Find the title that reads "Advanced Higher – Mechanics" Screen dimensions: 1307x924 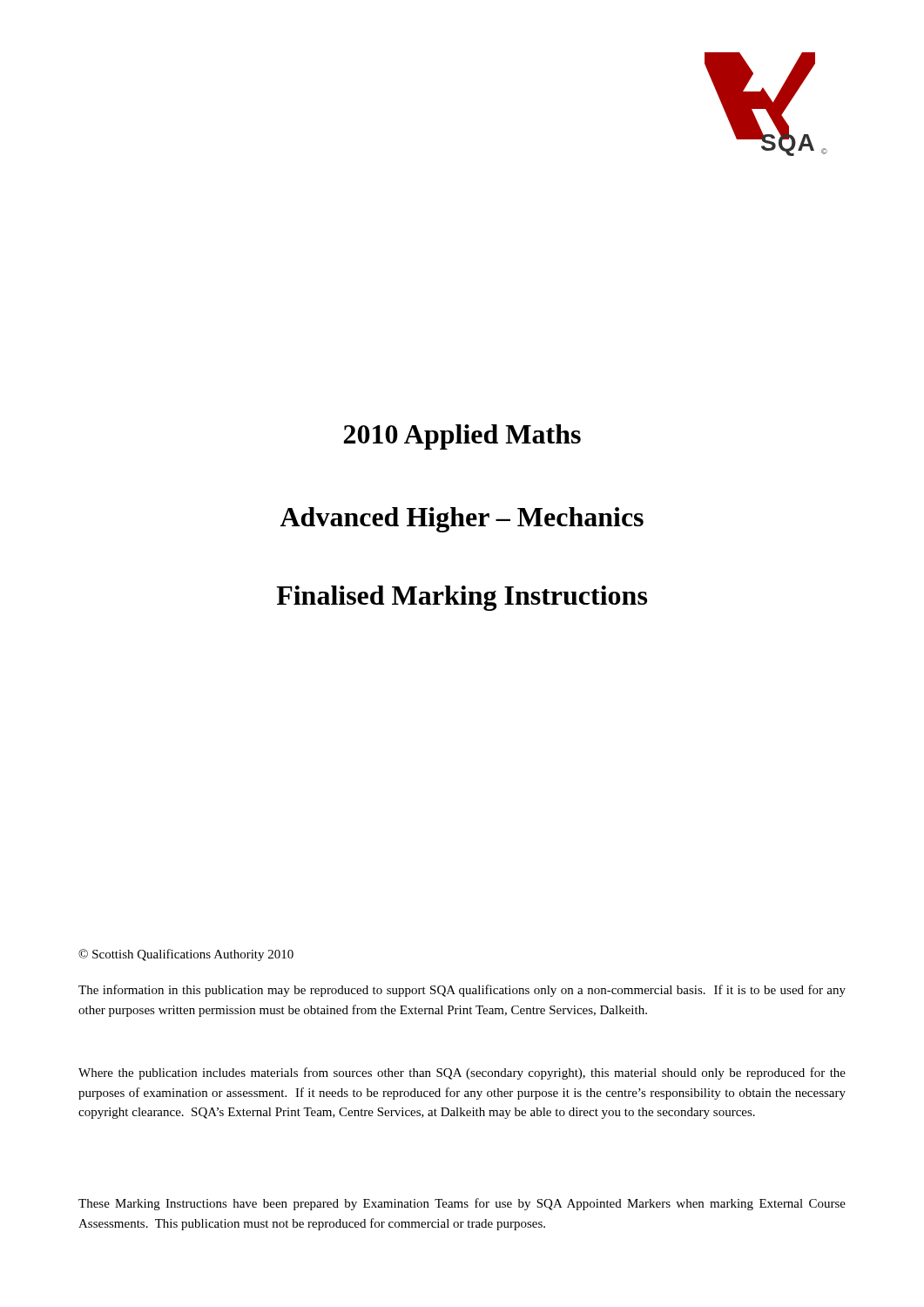pos(462,517)
